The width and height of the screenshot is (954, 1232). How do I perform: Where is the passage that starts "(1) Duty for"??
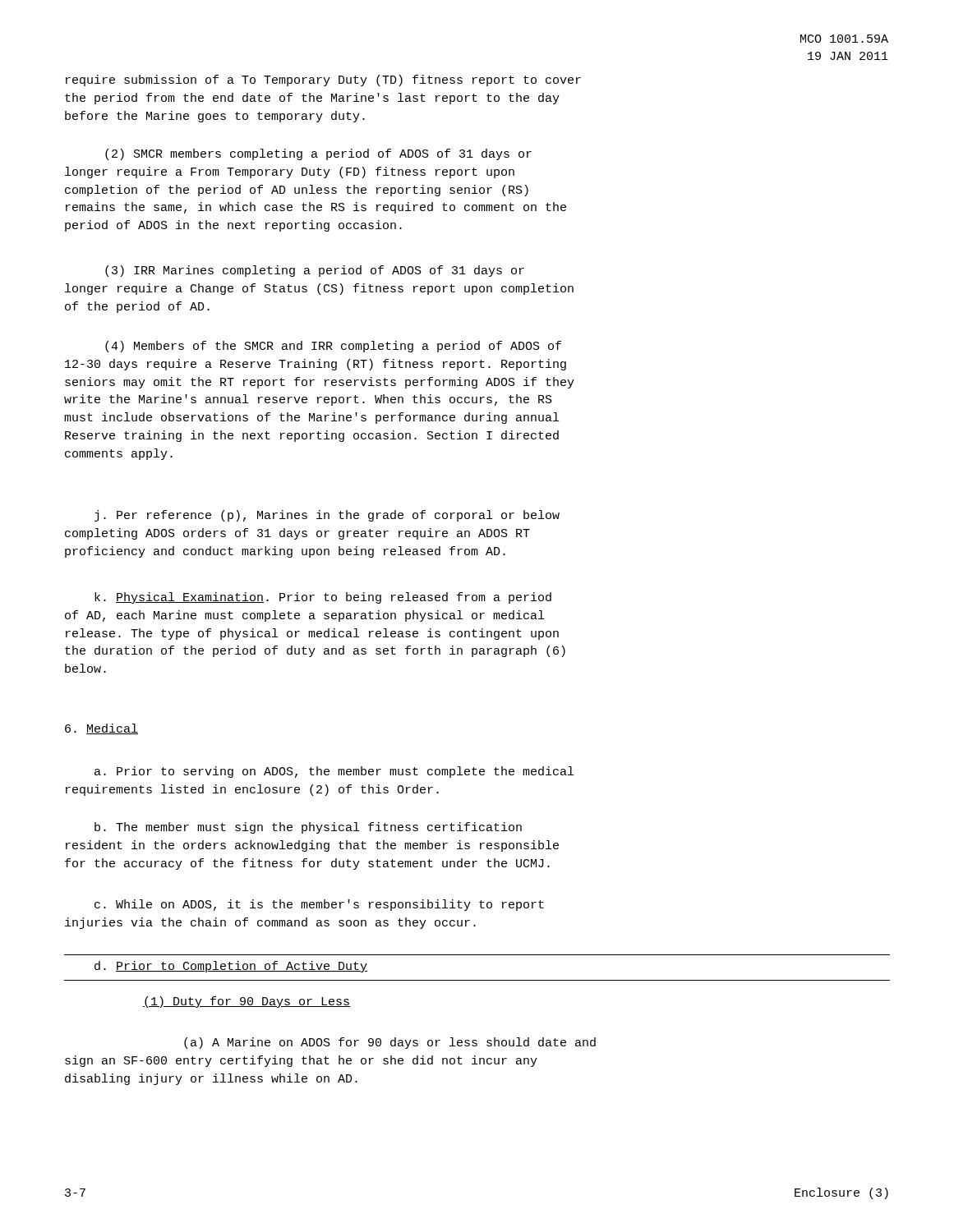pyautogui.click(x=247, y=1002)
